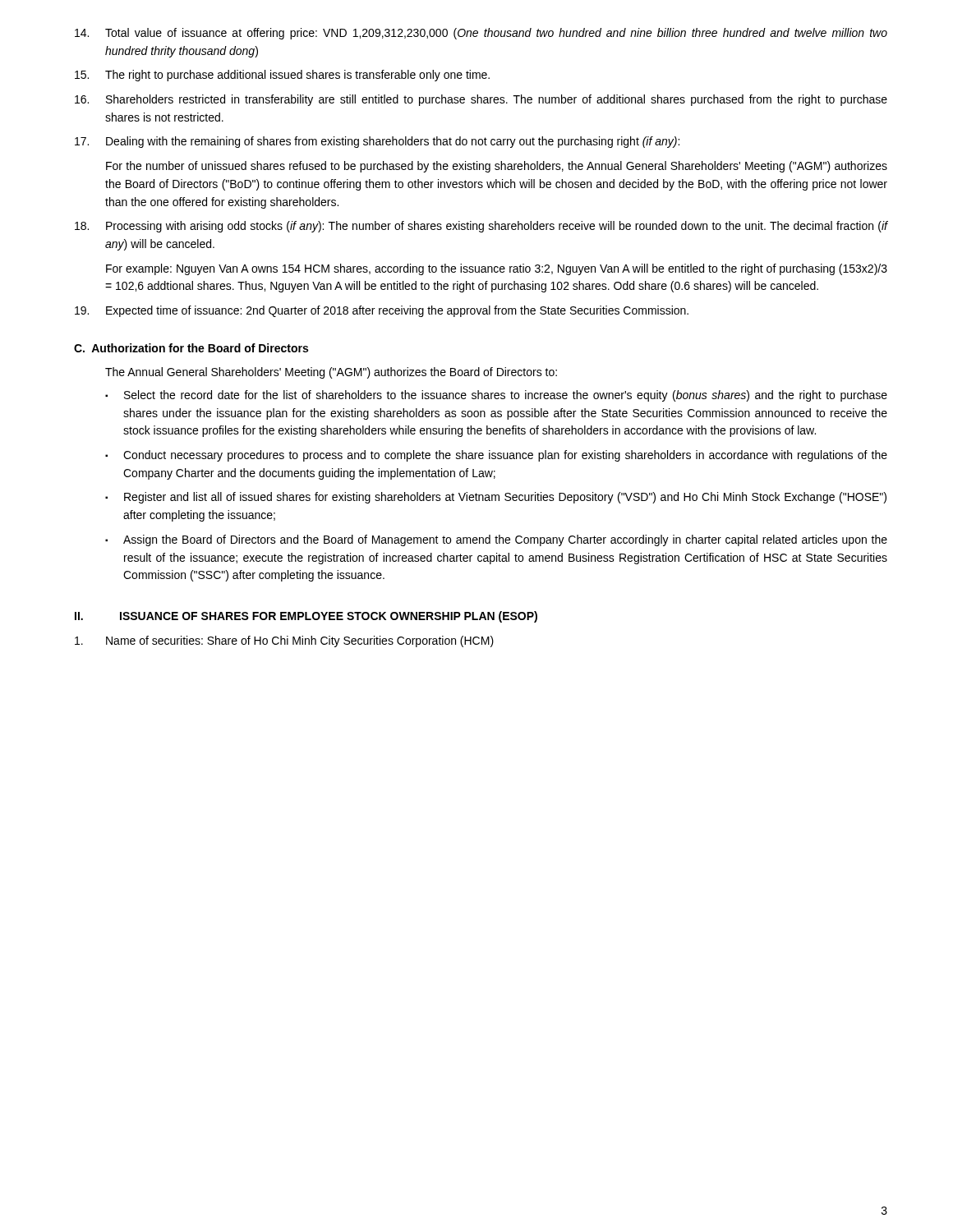The width and height of the screenshot is (953, 1232).
Task: Locate the section header containing "II. ISSUANCE OF SHARES FOR EMPLOYEE"
Action: point(306,617)
